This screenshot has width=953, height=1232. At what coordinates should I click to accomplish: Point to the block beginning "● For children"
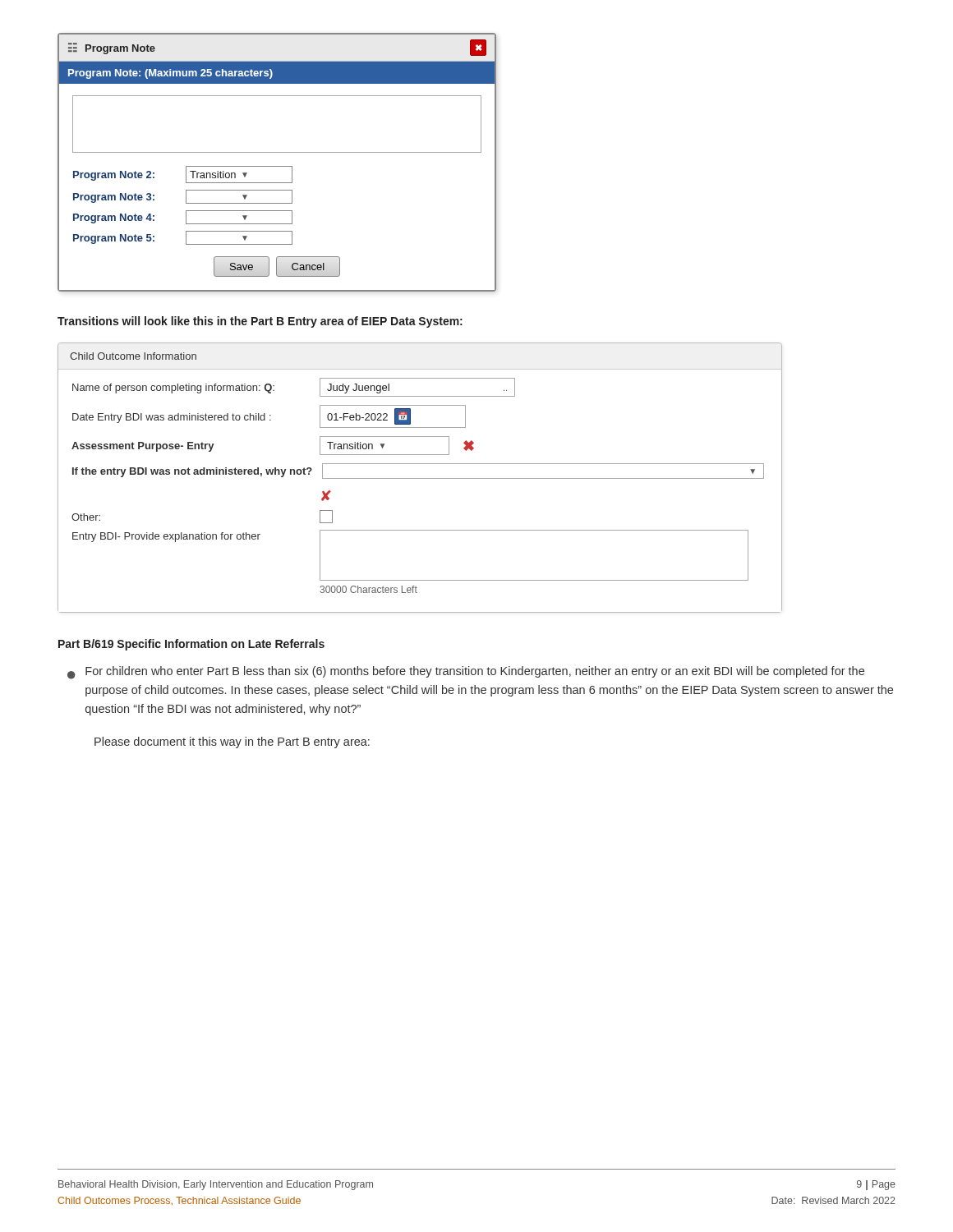pyautogui.click(x=481, y=691)
